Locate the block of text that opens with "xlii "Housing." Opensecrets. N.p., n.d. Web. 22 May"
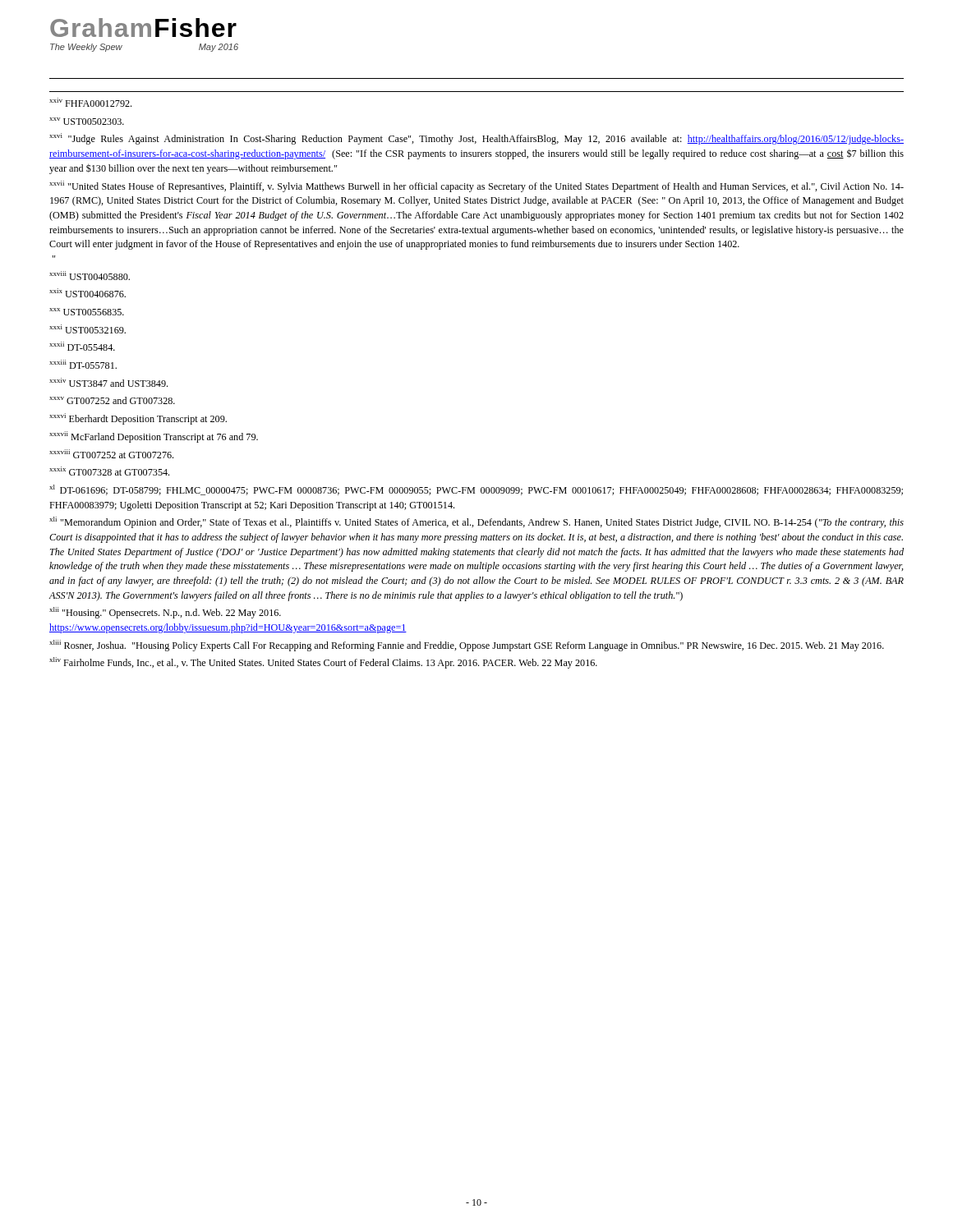This screenshot has width=953, height=1232. (228, 620)
